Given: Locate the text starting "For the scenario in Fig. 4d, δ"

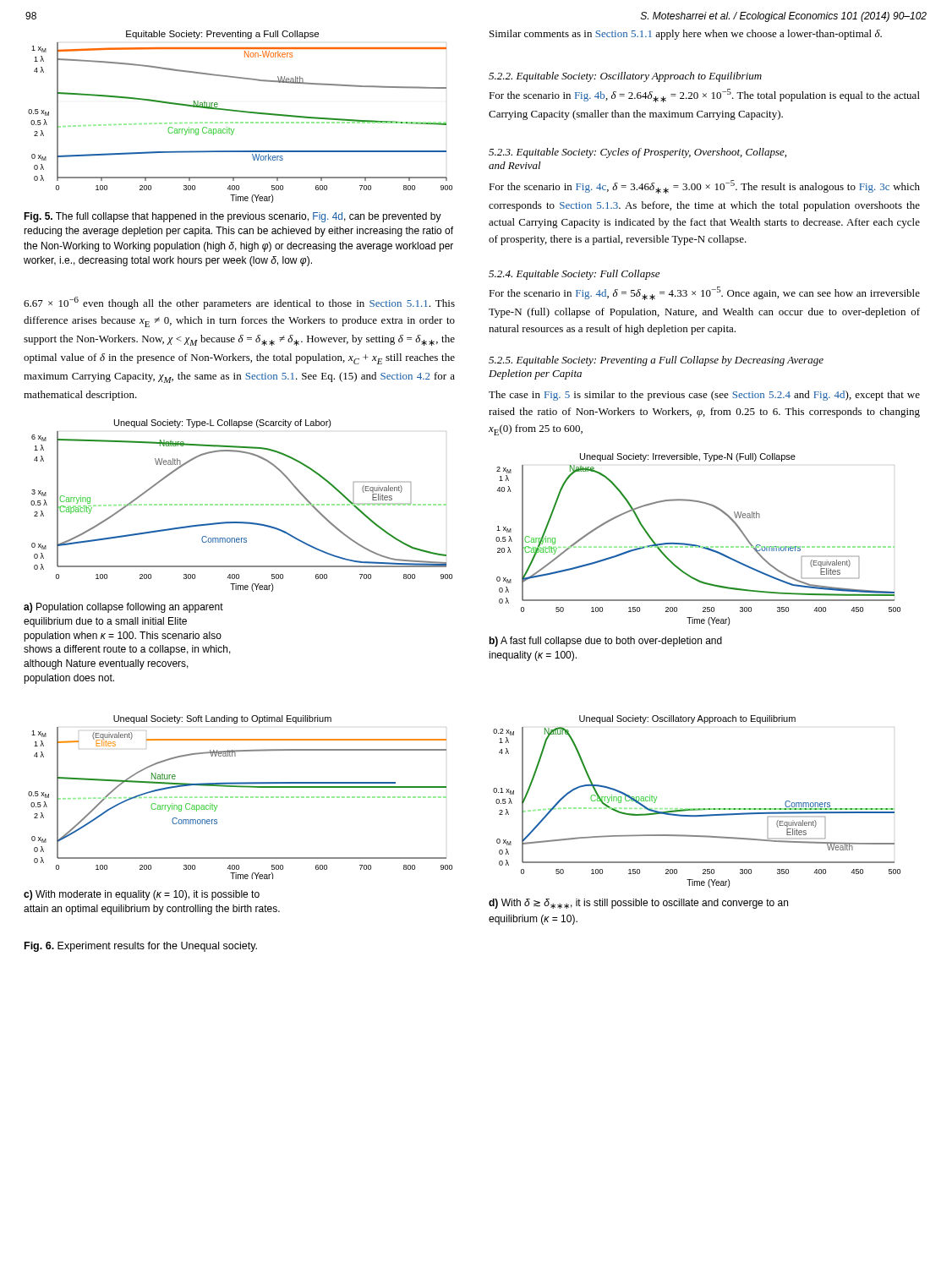Looking at the screenshot, I should point(704,309).
